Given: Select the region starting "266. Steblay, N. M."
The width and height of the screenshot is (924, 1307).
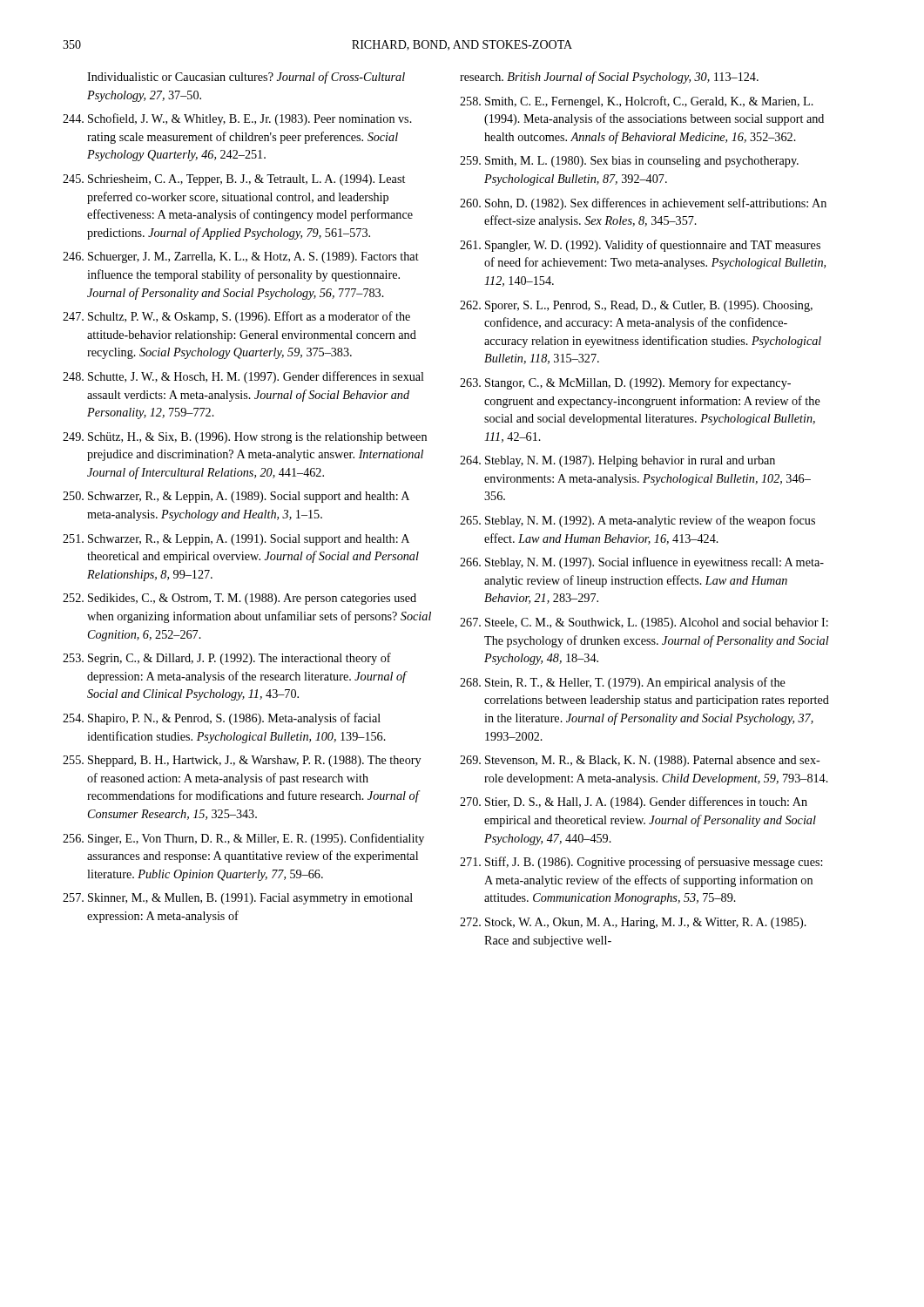Looking at the screenshot, I should coord(644,580).
